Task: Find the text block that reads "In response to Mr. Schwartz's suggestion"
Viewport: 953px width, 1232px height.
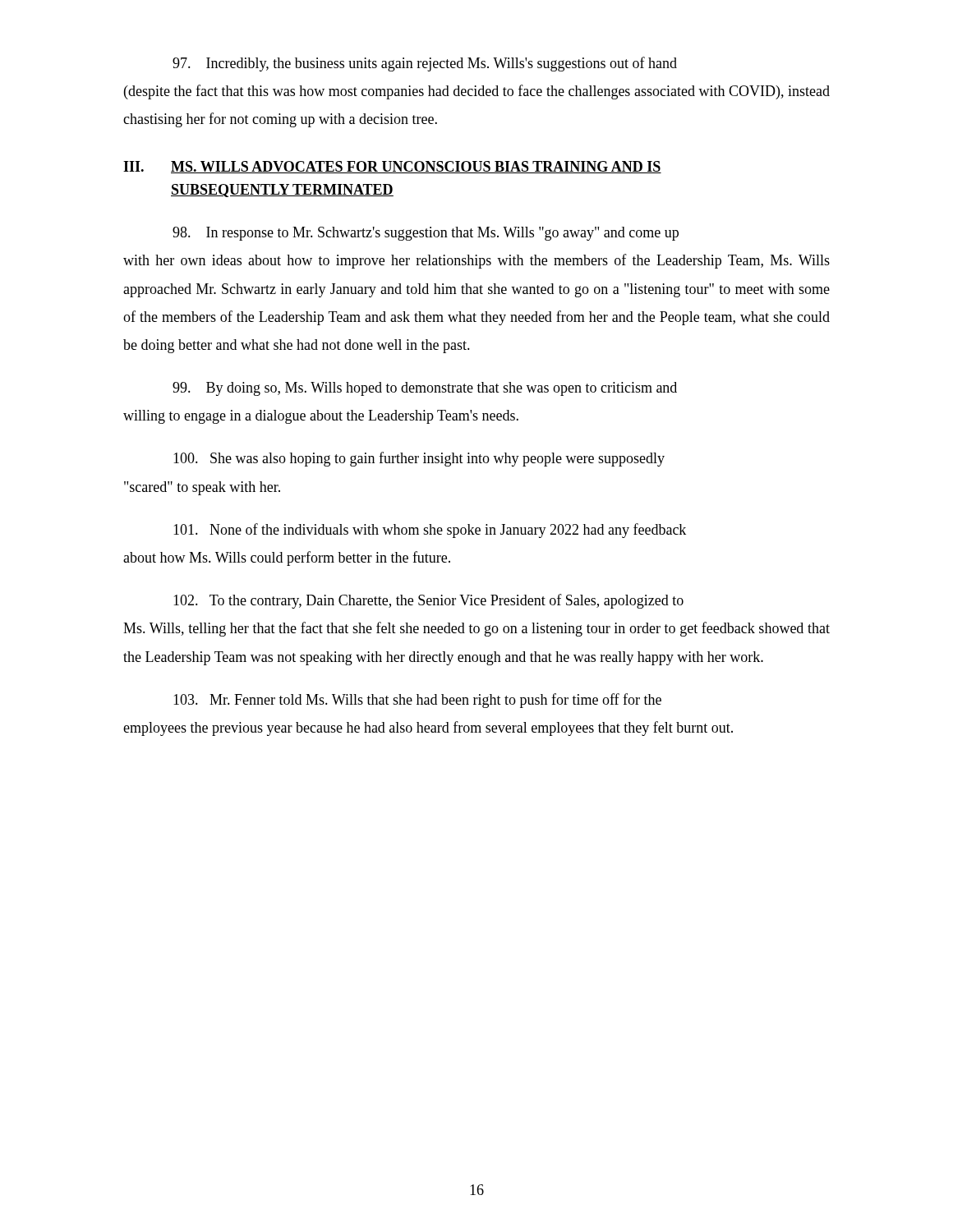Action: click(476, 286)
